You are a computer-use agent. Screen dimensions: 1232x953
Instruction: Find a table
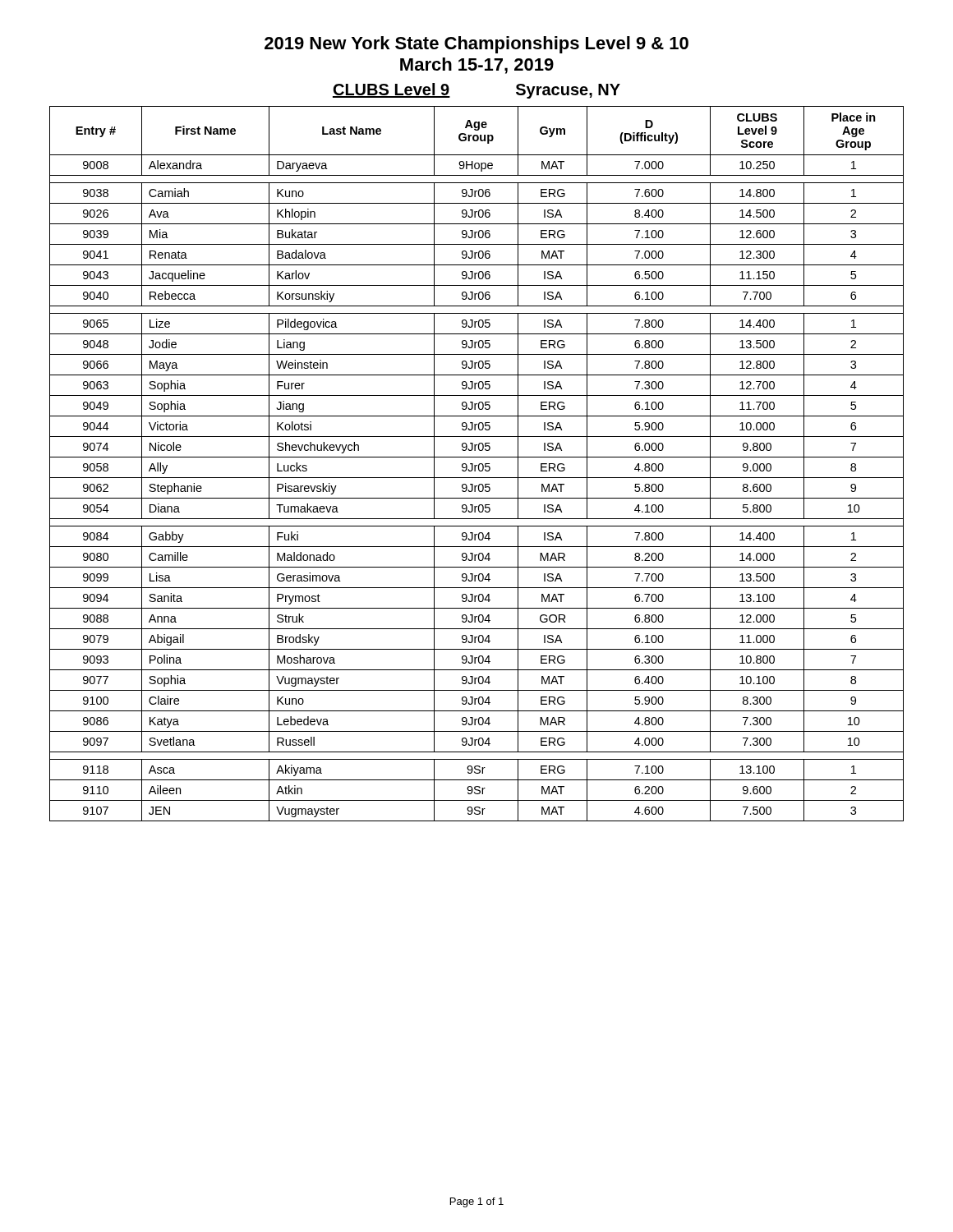tap(476, 464)
